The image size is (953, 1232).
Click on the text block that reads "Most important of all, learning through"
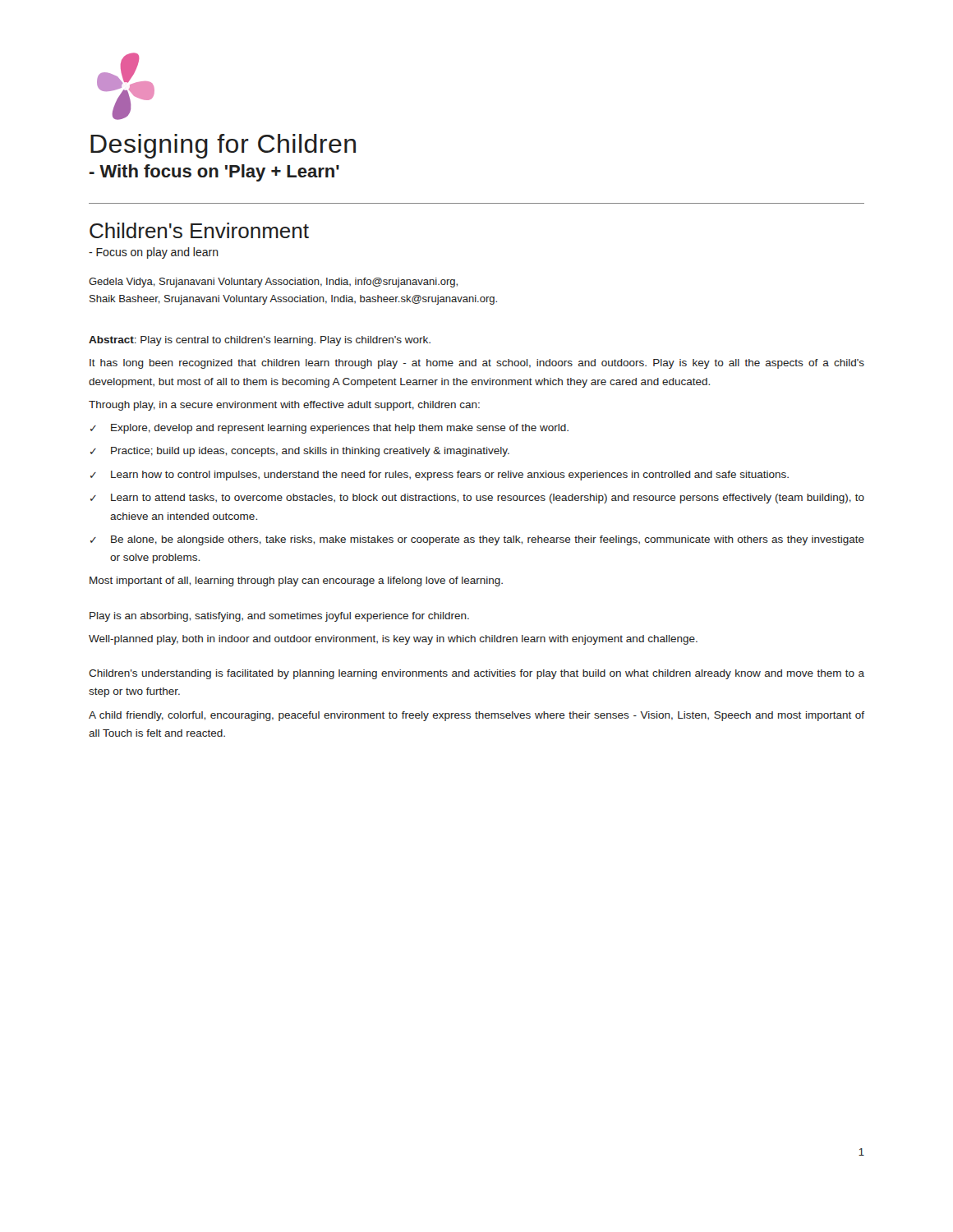(296, 581)
